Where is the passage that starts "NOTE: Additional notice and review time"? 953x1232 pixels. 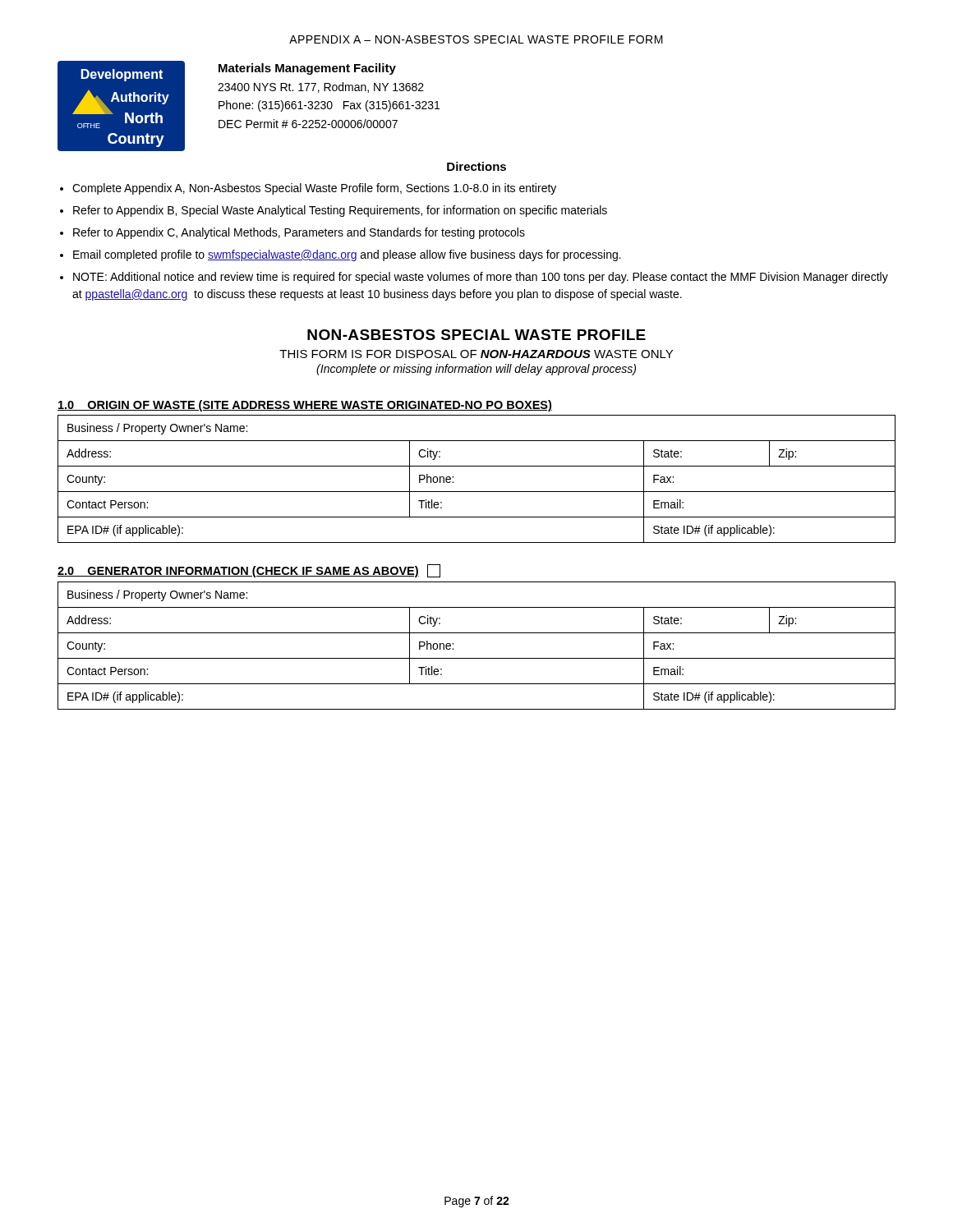[480, 285]
